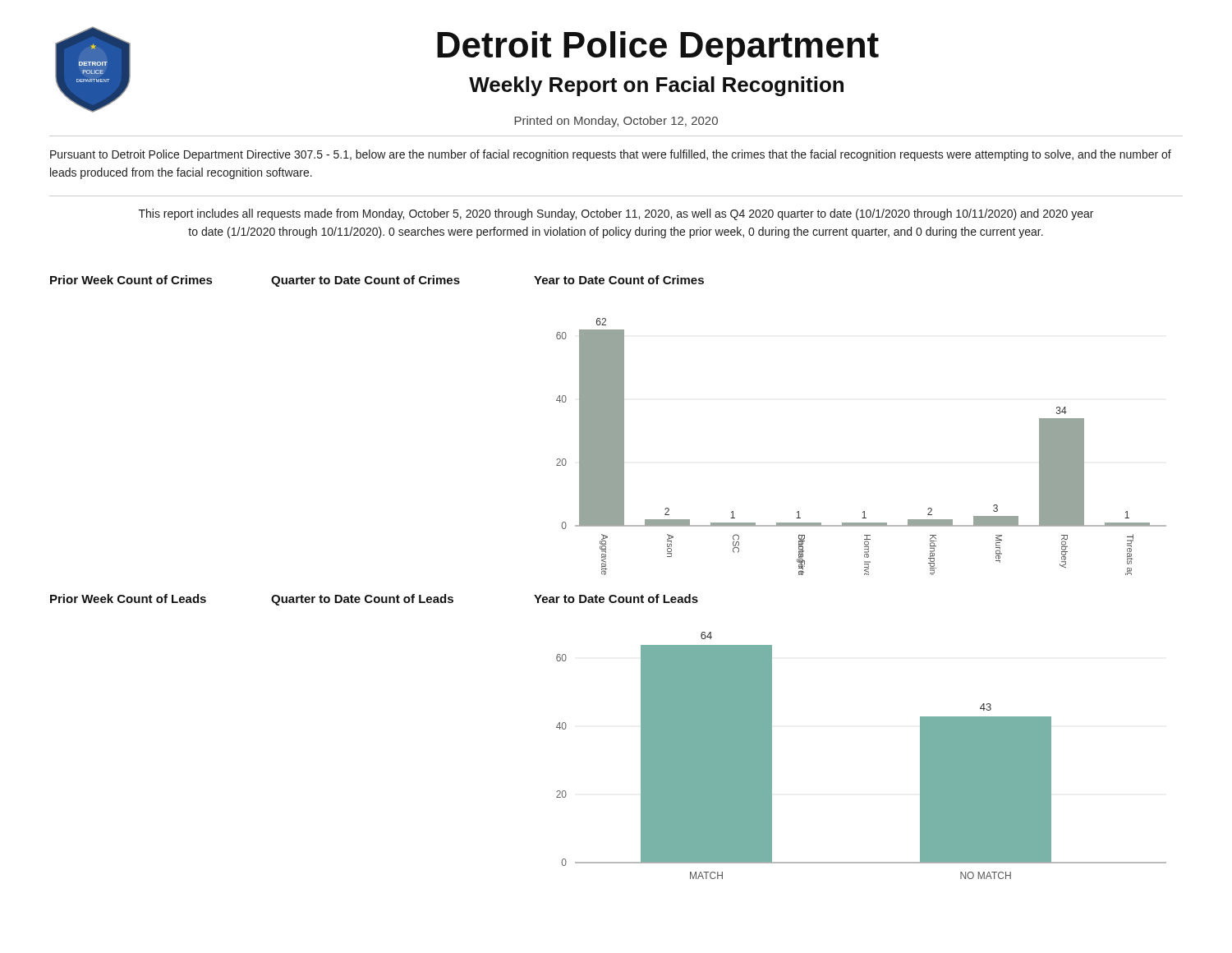
Task: Select the section header that says "Year to Date Count of Leads"
Action: coord(616,598)
